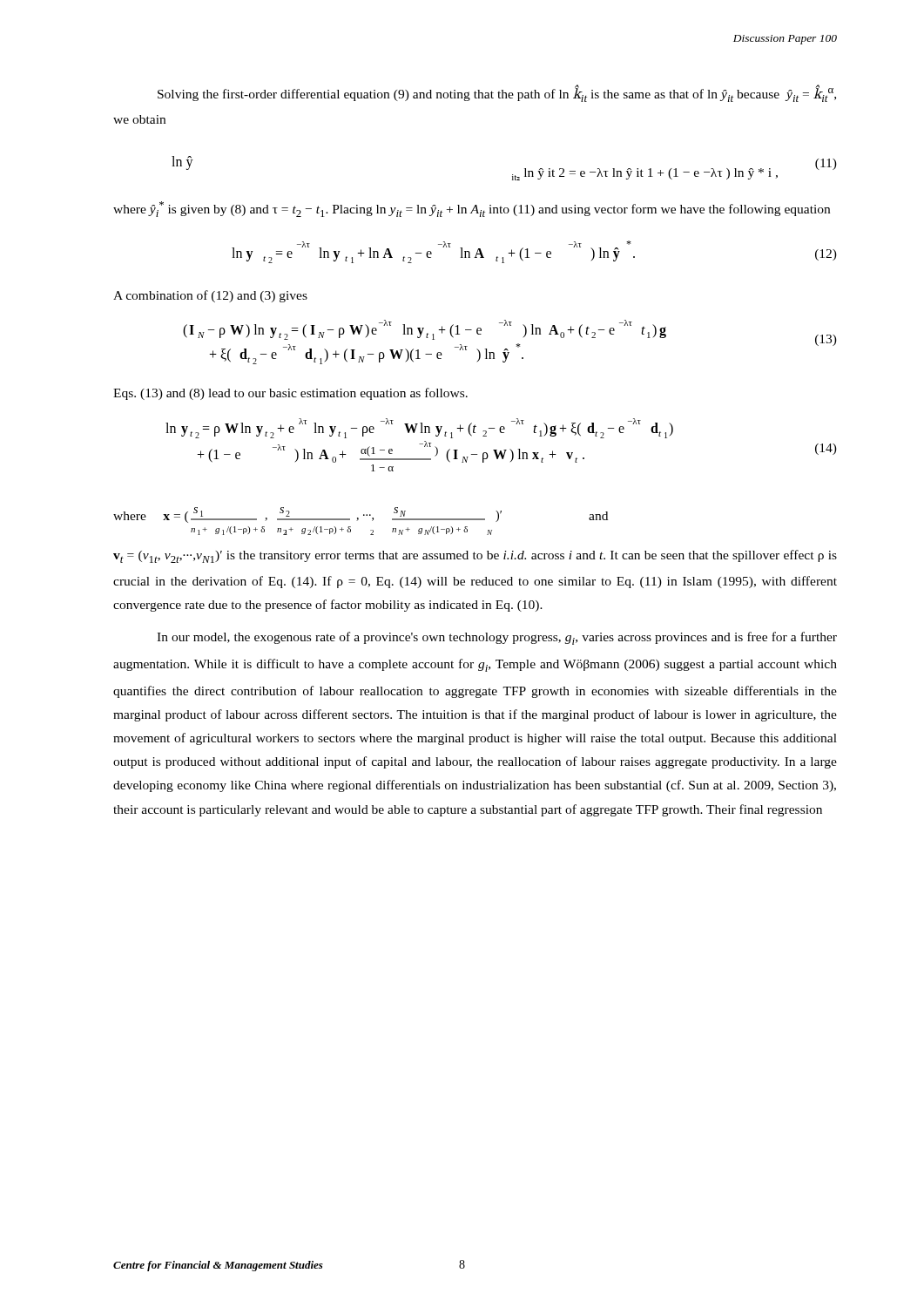Navigate to the text block starting "ln y t 2 = e −λτ ln"

coord(534,253)
